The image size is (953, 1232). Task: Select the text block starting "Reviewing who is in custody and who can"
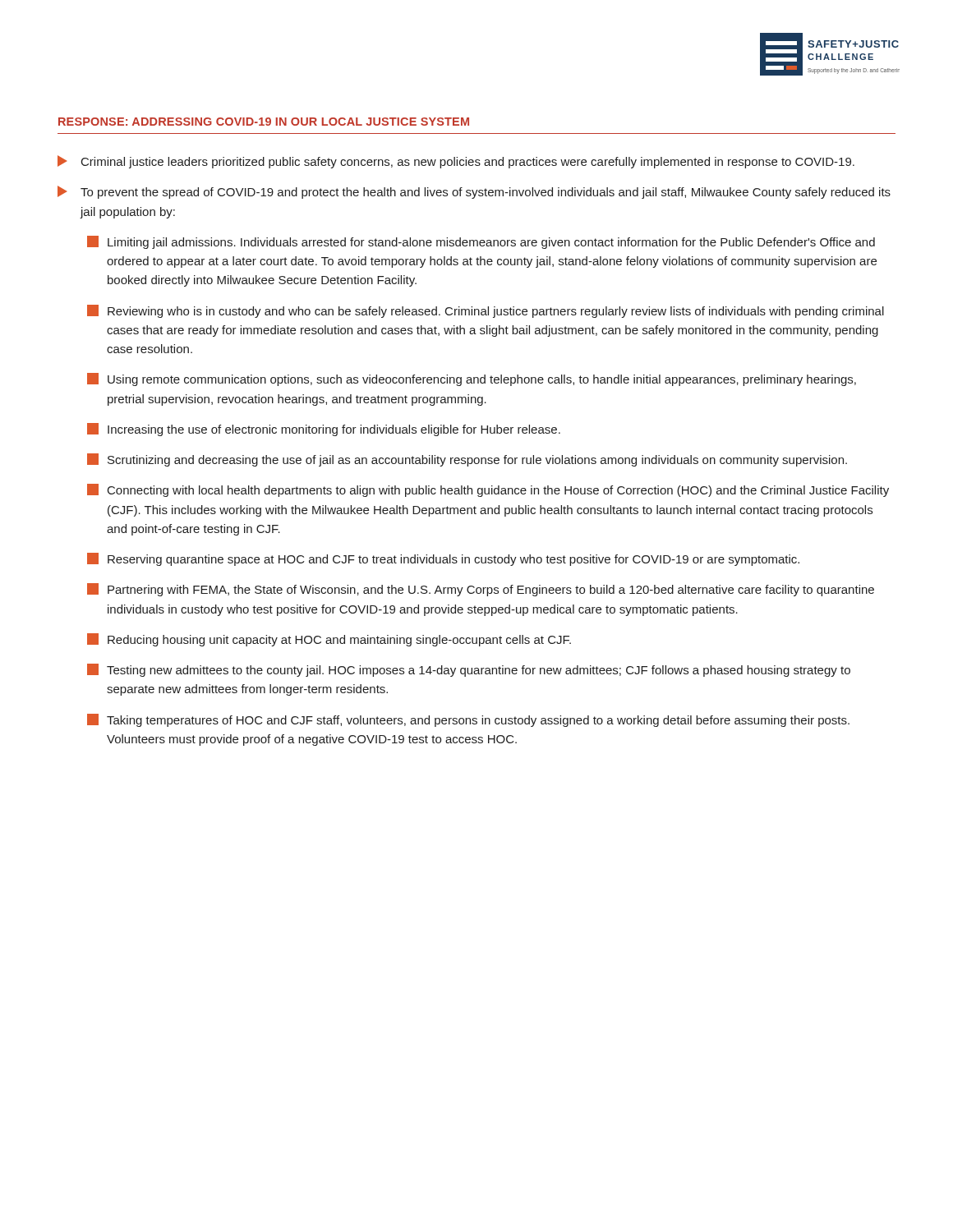point(491,330)
